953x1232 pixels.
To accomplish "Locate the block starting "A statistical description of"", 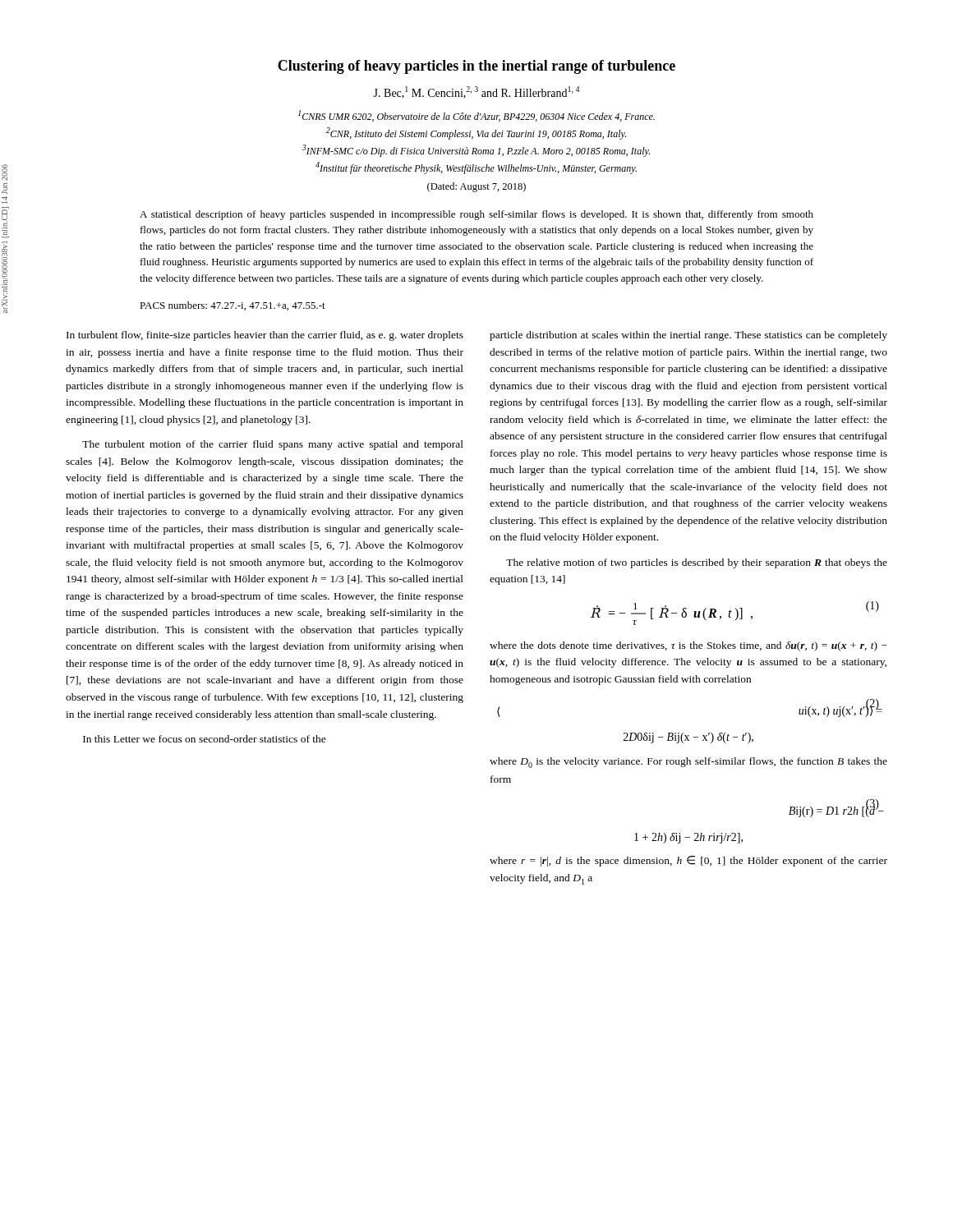I will point(476,246).
